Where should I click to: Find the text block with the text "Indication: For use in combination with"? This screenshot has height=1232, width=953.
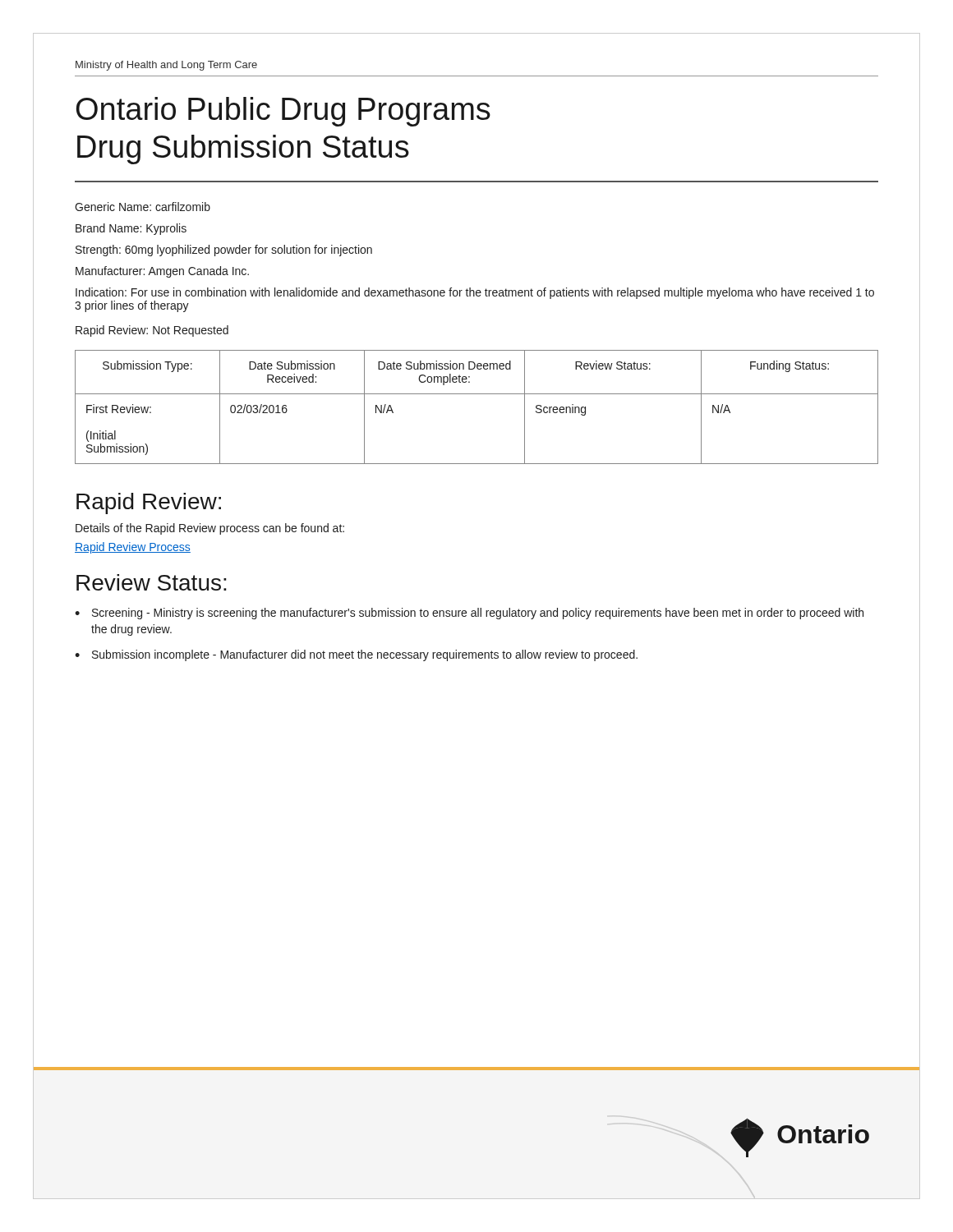475,299
